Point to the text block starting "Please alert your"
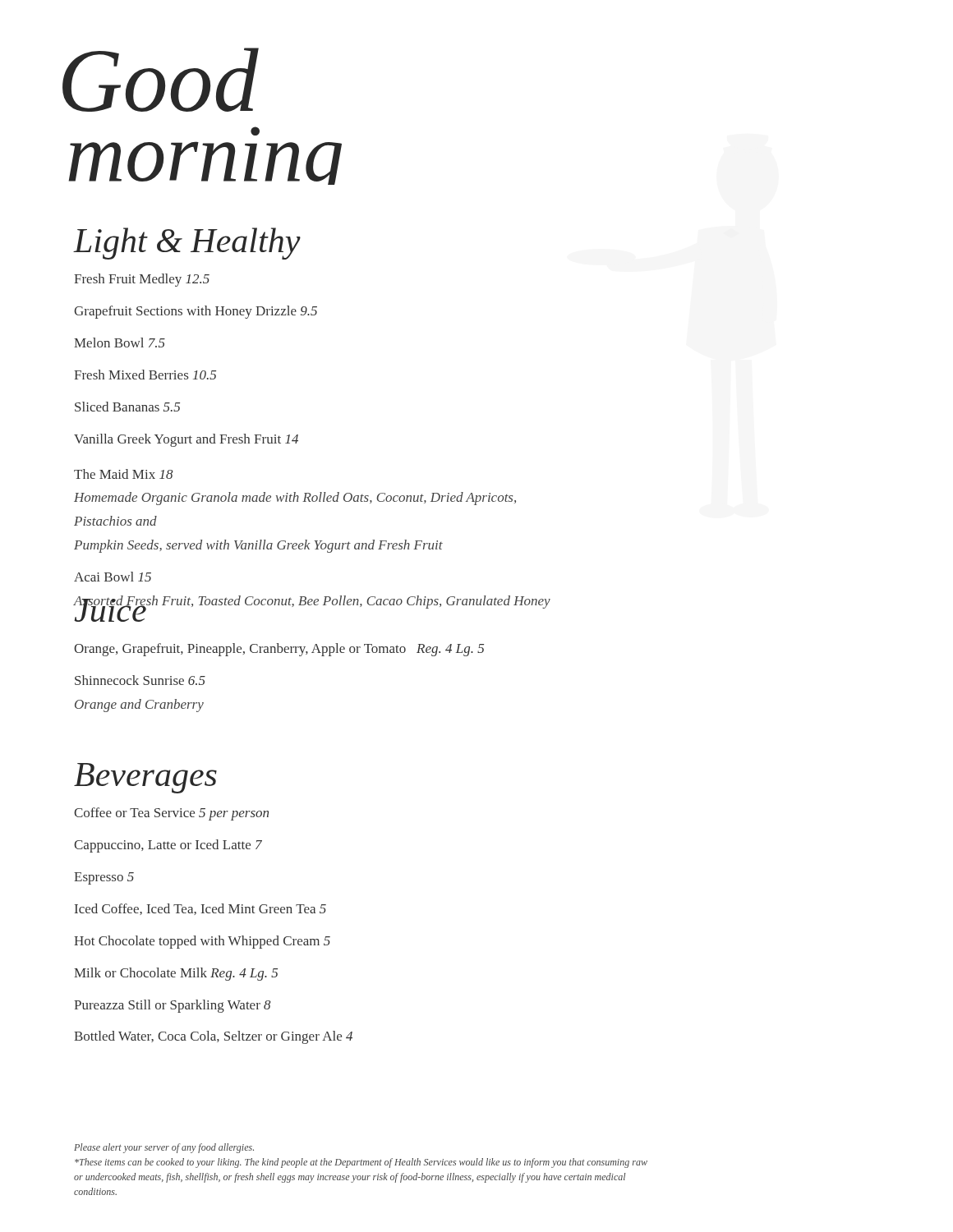This screenshot has height=1232, width=953. point(164,1148)
